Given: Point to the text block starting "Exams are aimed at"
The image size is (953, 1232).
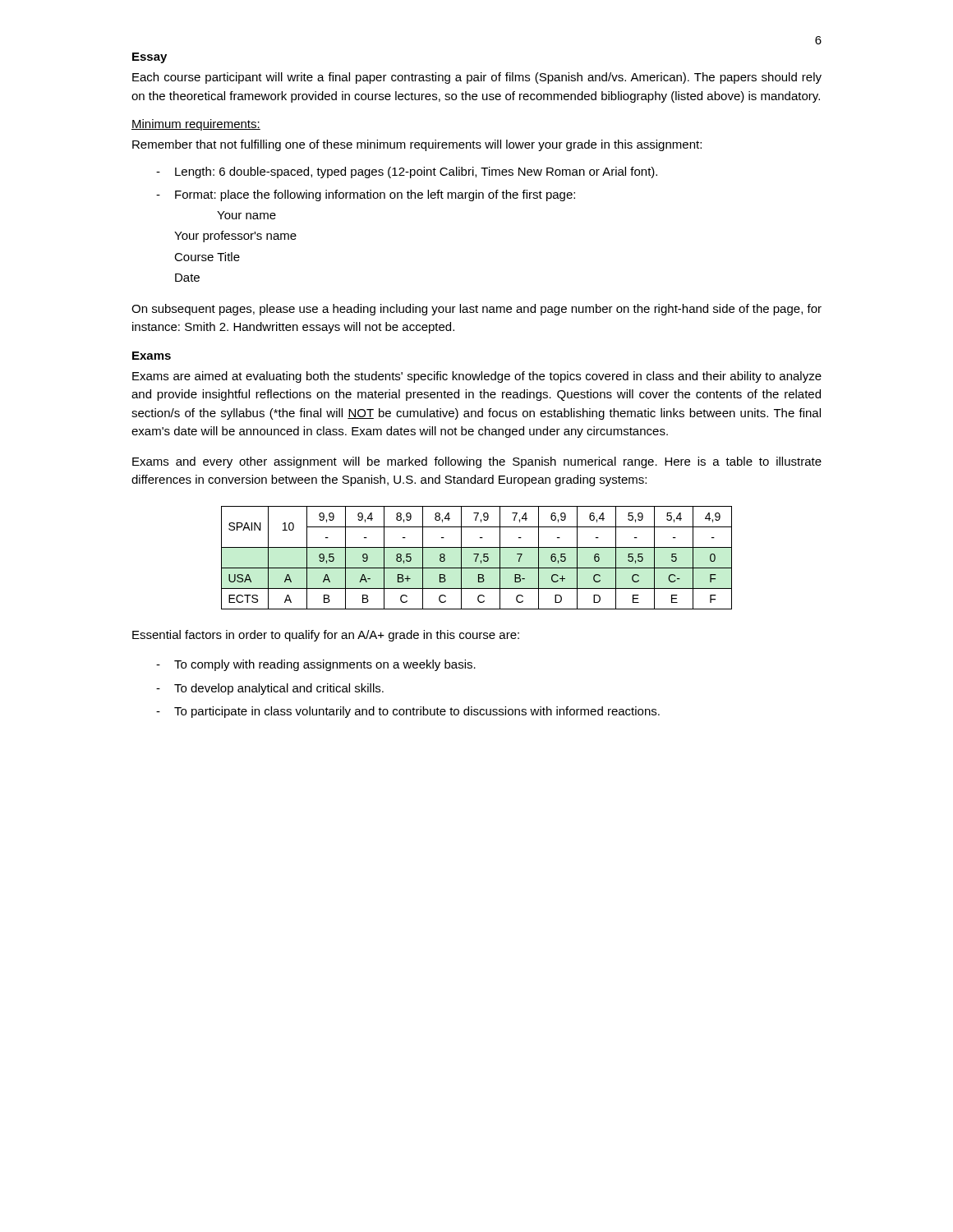Looking at the screenshot, I should click(x=476, y=403).
